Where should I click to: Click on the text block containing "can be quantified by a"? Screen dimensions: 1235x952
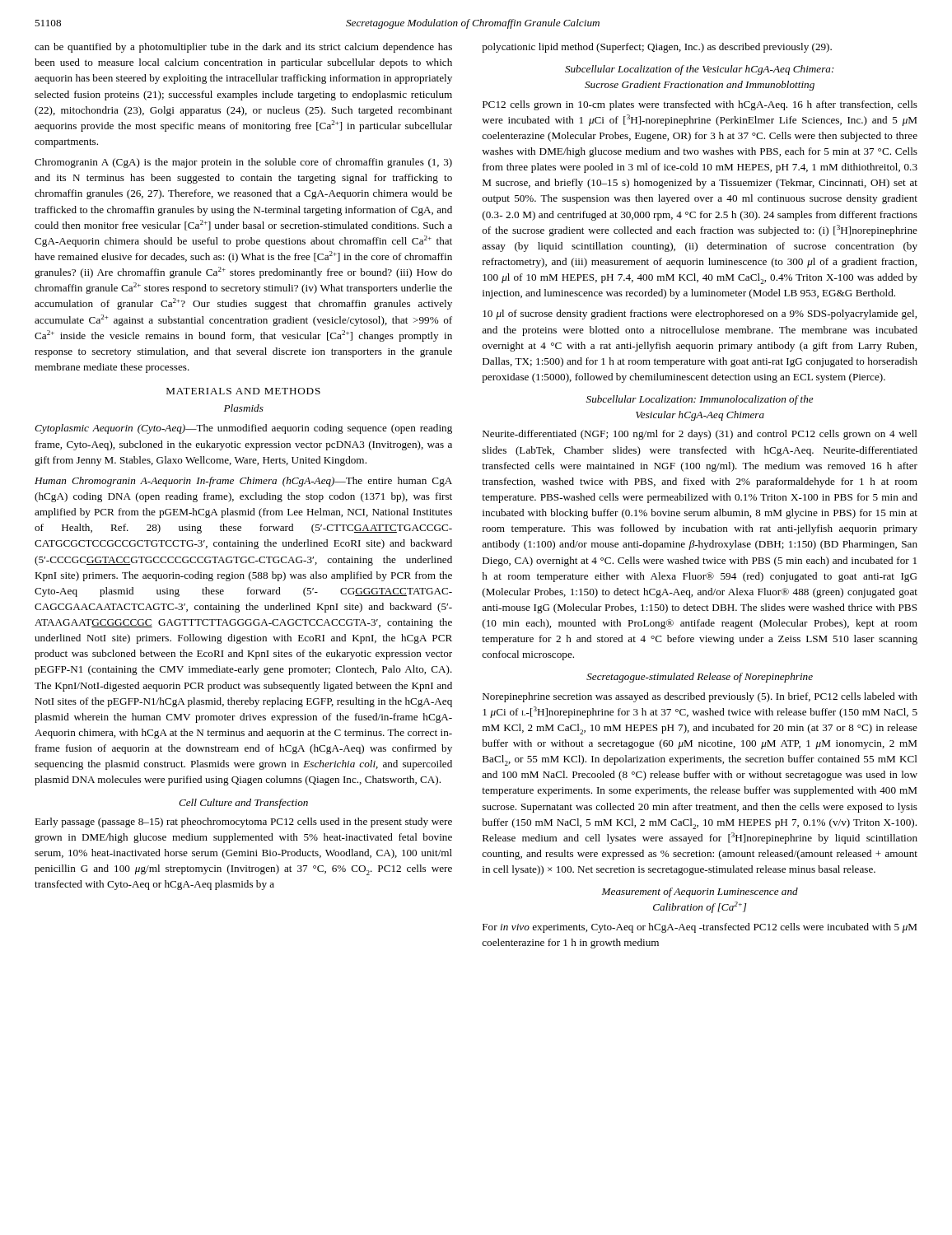tap(243, 94)
